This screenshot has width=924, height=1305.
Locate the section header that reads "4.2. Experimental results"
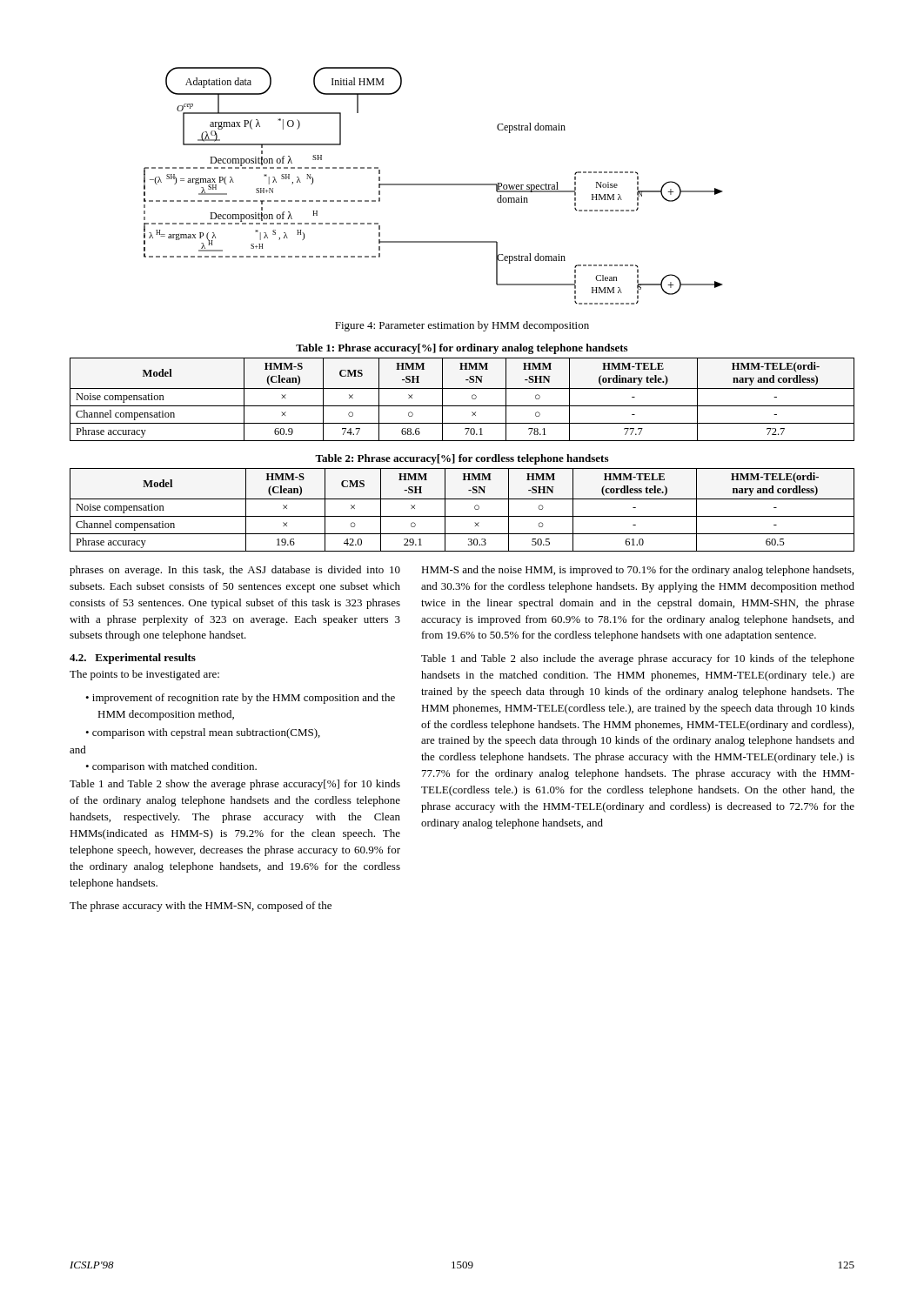133,657
